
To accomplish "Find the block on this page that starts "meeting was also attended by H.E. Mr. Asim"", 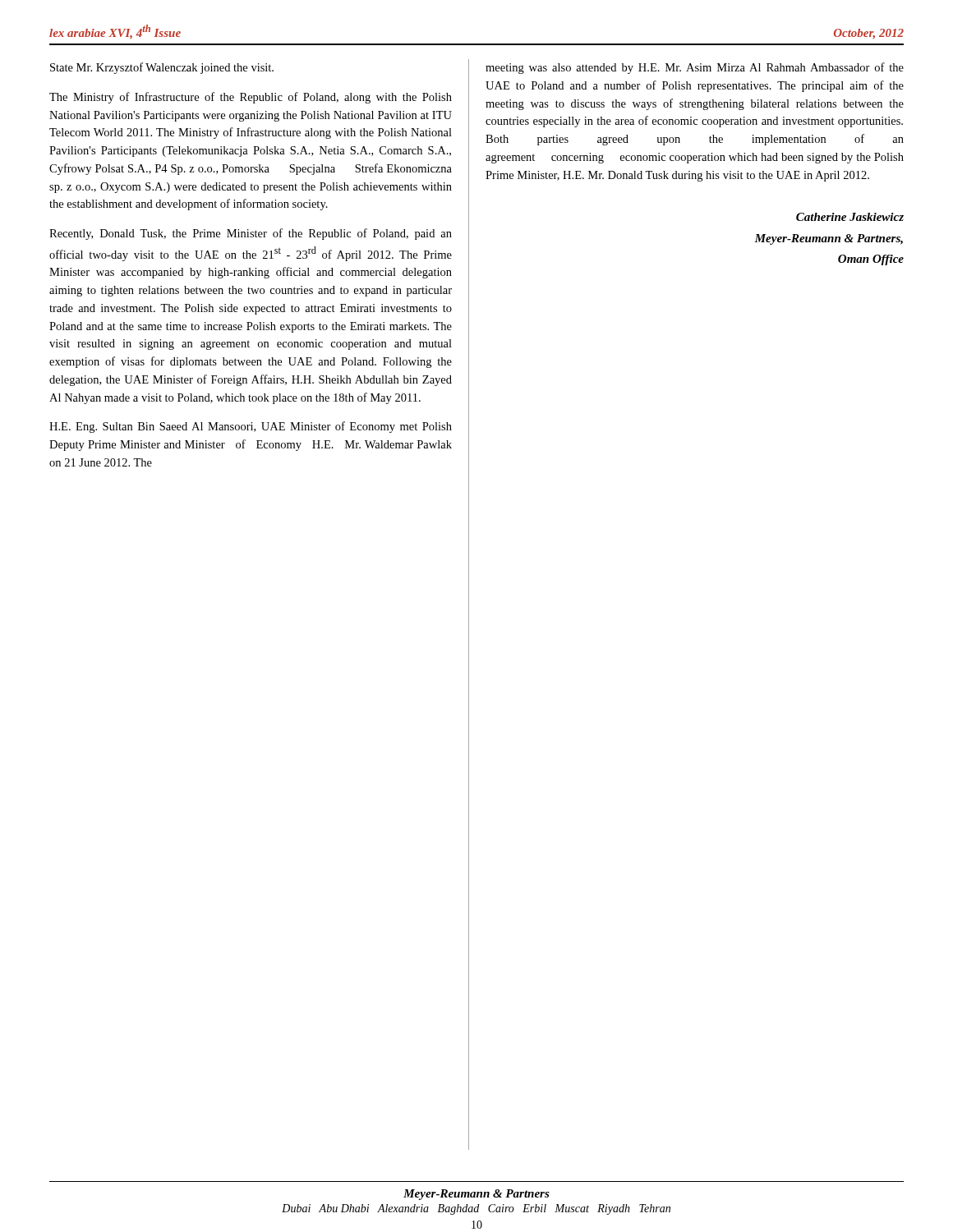I will (x=695, y=121).
